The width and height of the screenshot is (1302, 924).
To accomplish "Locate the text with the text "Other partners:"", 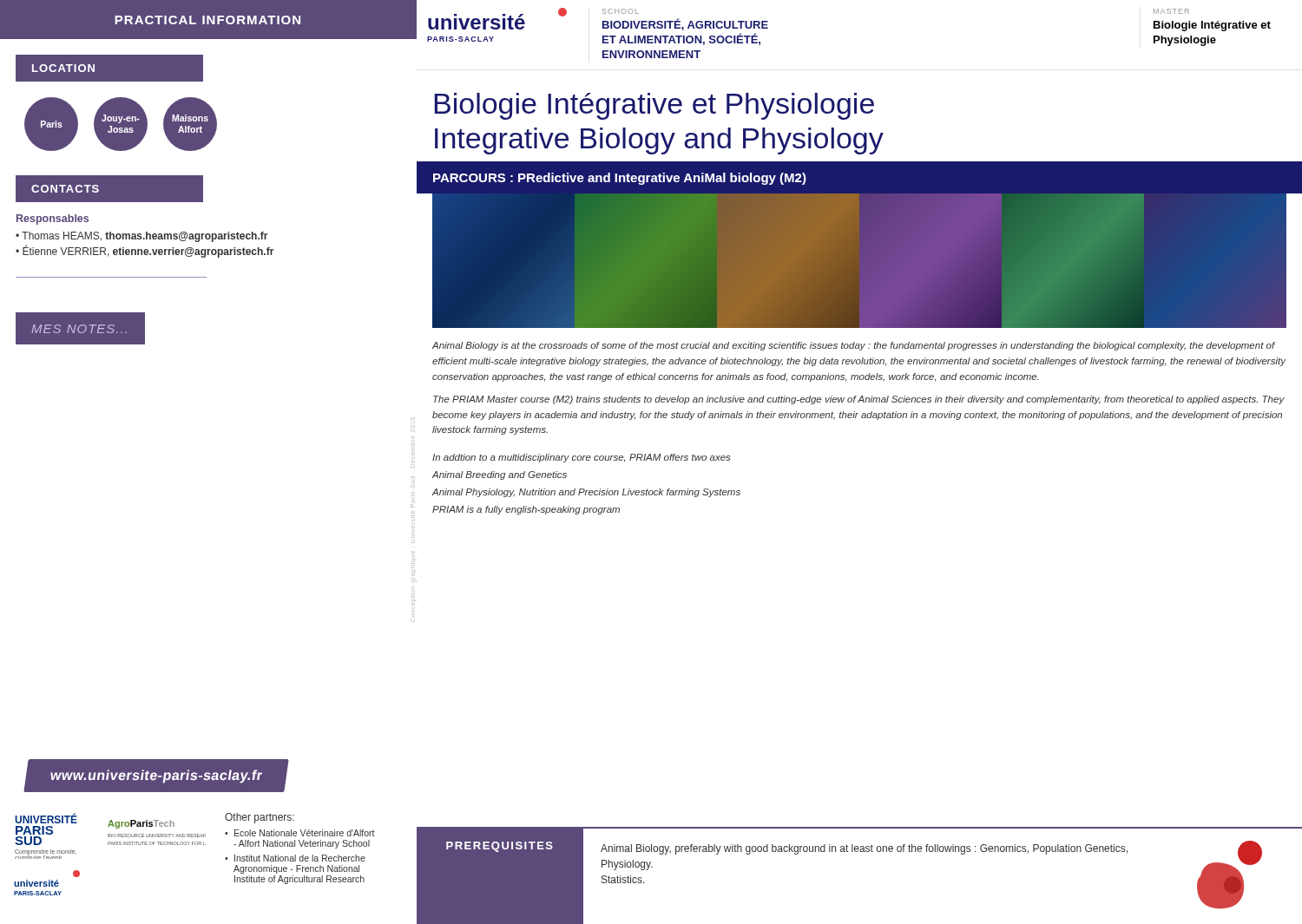I will click(260, 817).
